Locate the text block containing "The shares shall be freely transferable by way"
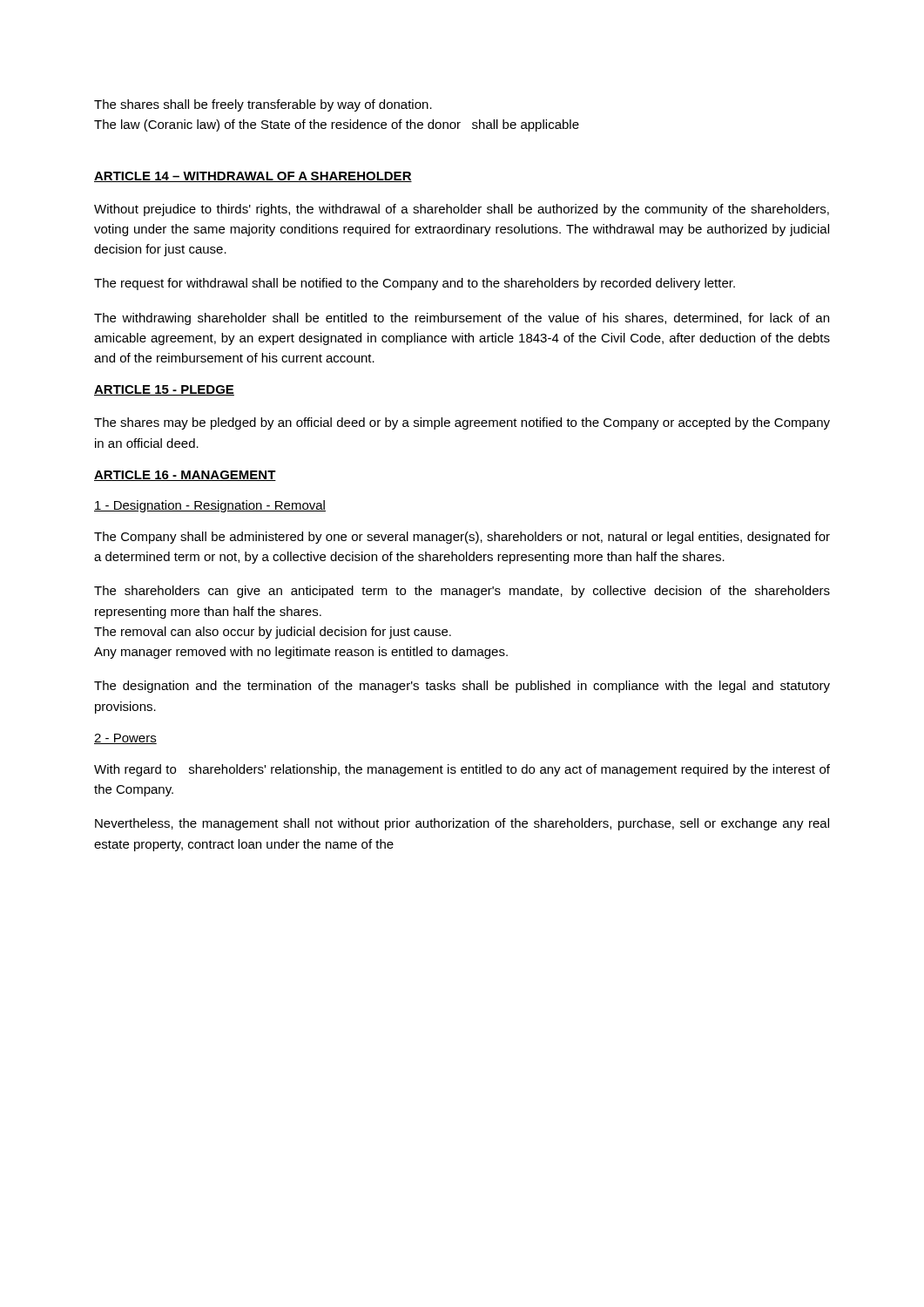This screenshot has height=1307, width=924. click(337, 114)
